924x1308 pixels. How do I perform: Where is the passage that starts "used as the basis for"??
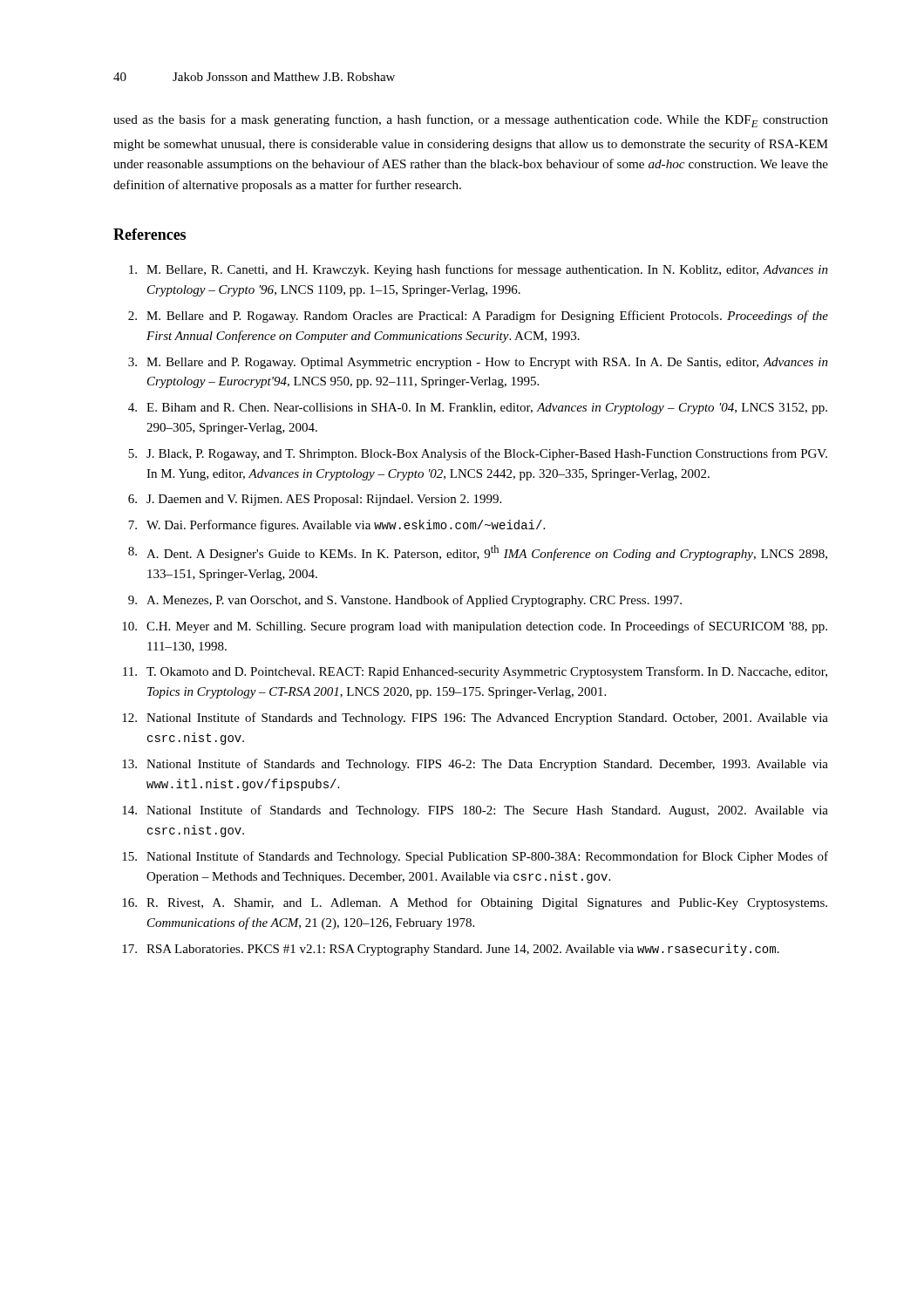click(471, 152)
